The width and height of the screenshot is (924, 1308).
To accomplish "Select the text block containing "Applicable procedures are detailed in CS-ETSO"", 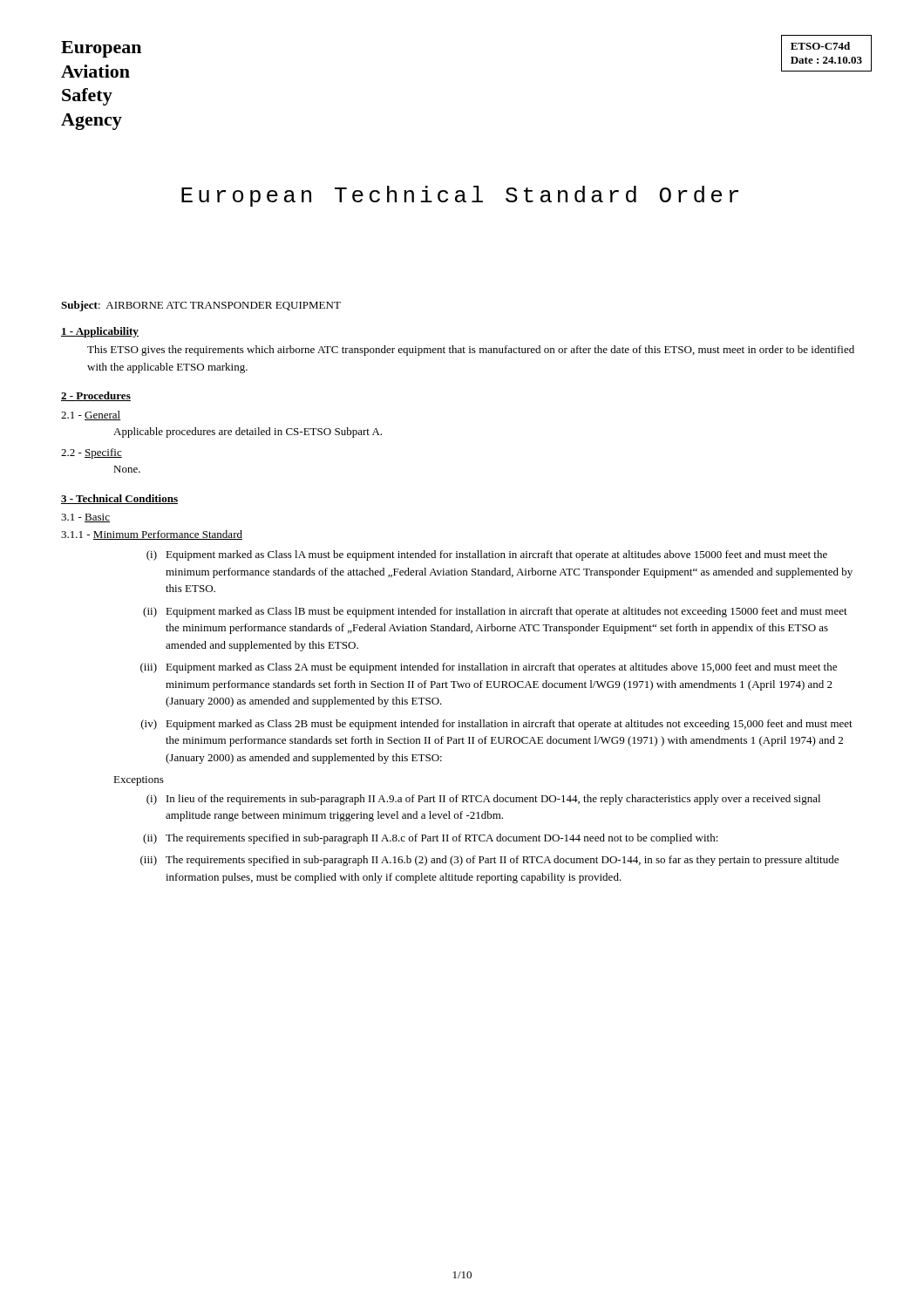I will tap(248, 431).
